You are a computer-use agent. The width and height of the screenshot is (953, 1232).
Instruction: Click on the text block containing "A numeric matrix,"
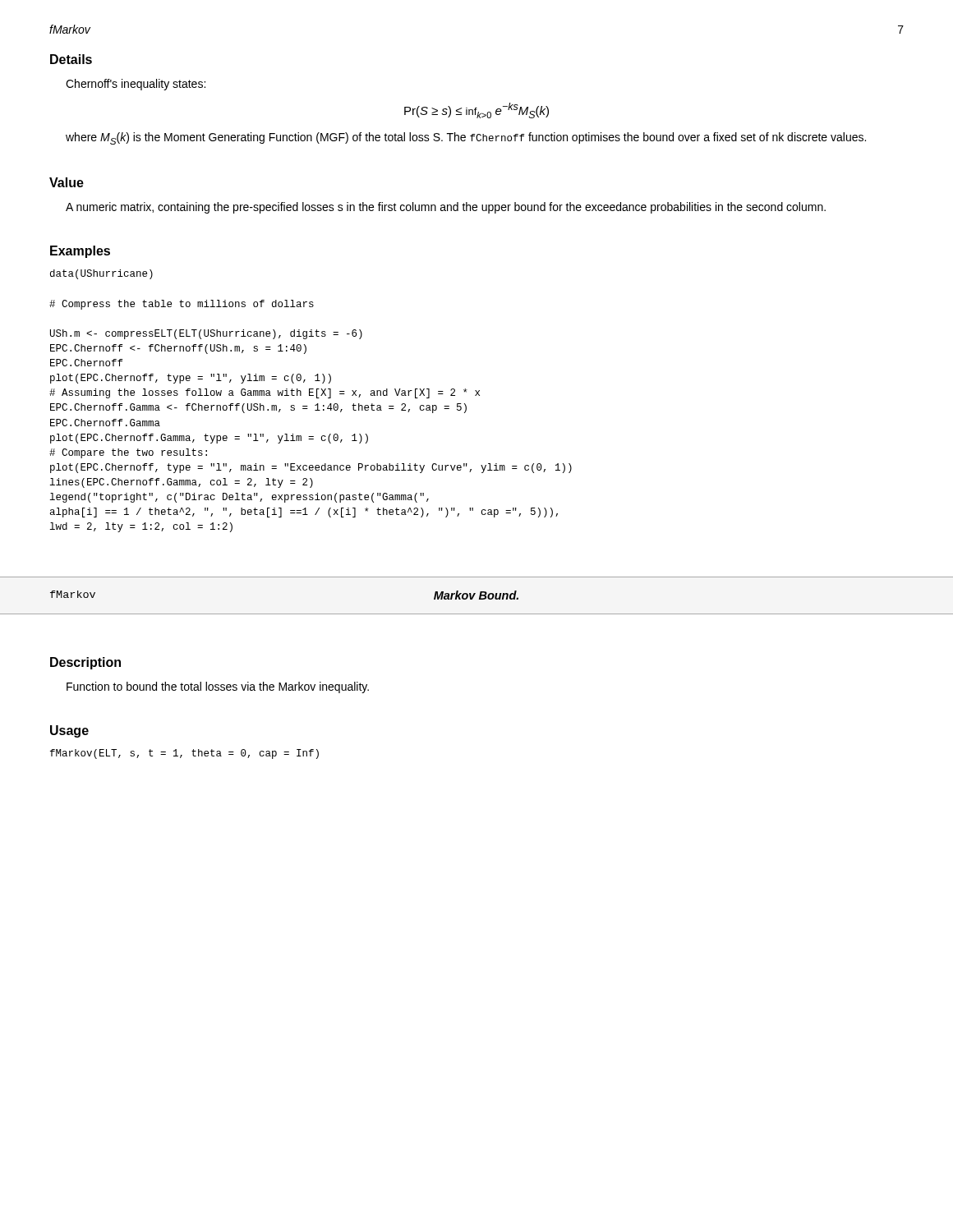446,207
